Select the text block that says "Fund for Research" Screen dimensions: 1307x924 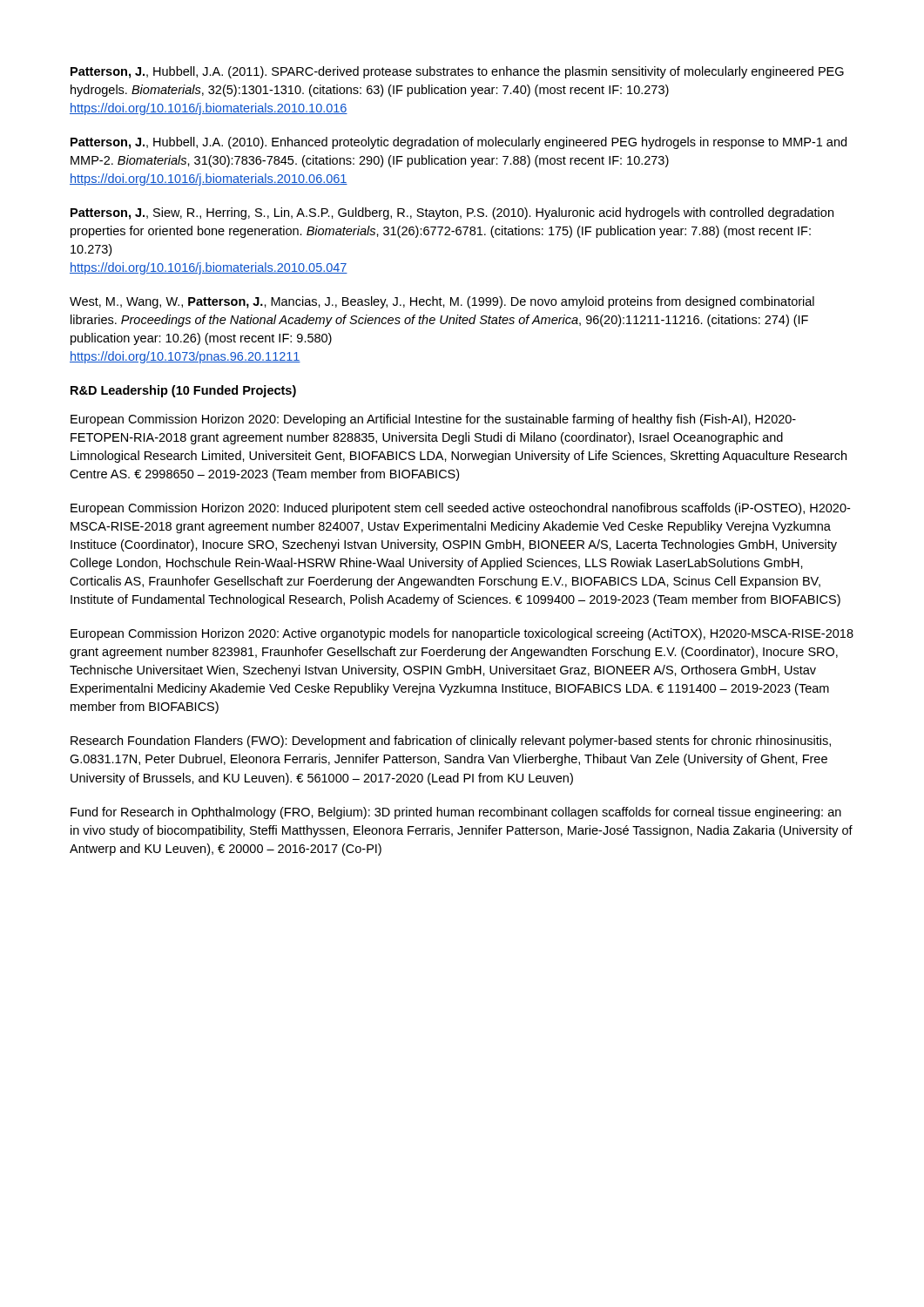click(x=461, y=830)
